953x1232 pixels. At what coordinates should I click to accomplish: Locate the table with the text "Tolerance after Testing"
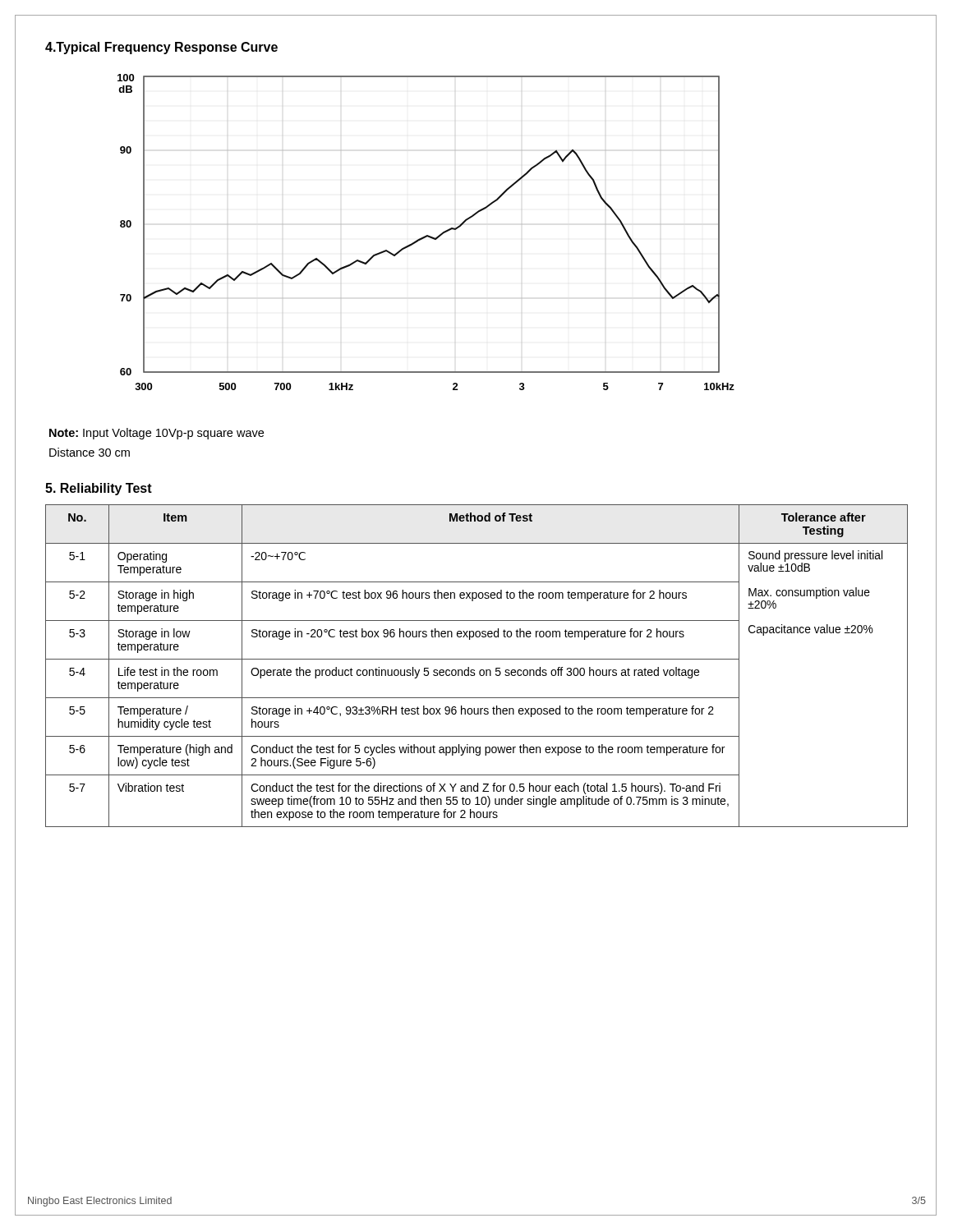tap(476, 666)
